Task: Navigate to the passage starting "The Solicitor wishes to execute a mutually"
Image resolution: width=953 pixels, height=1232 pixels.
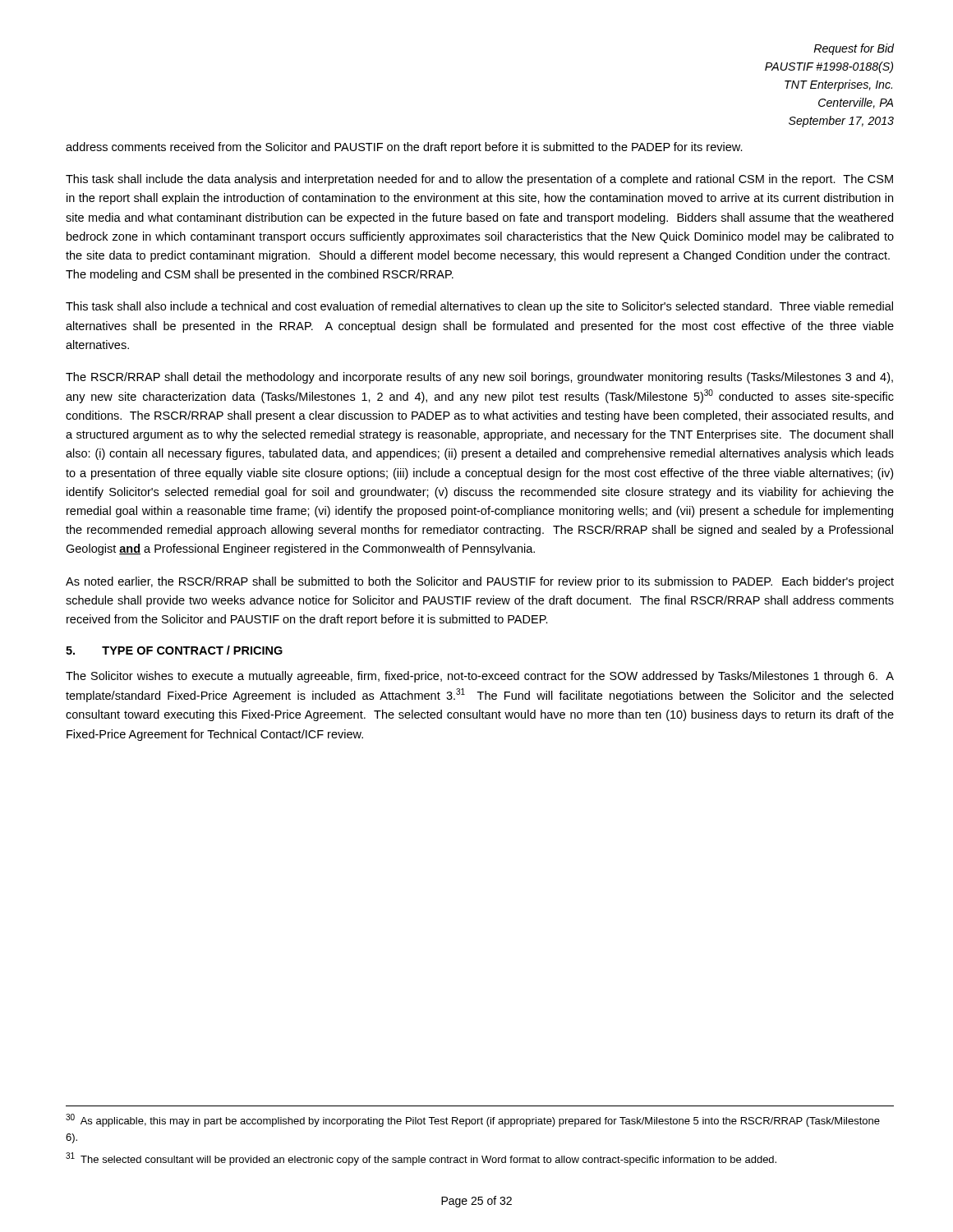Action: [480, 705]
